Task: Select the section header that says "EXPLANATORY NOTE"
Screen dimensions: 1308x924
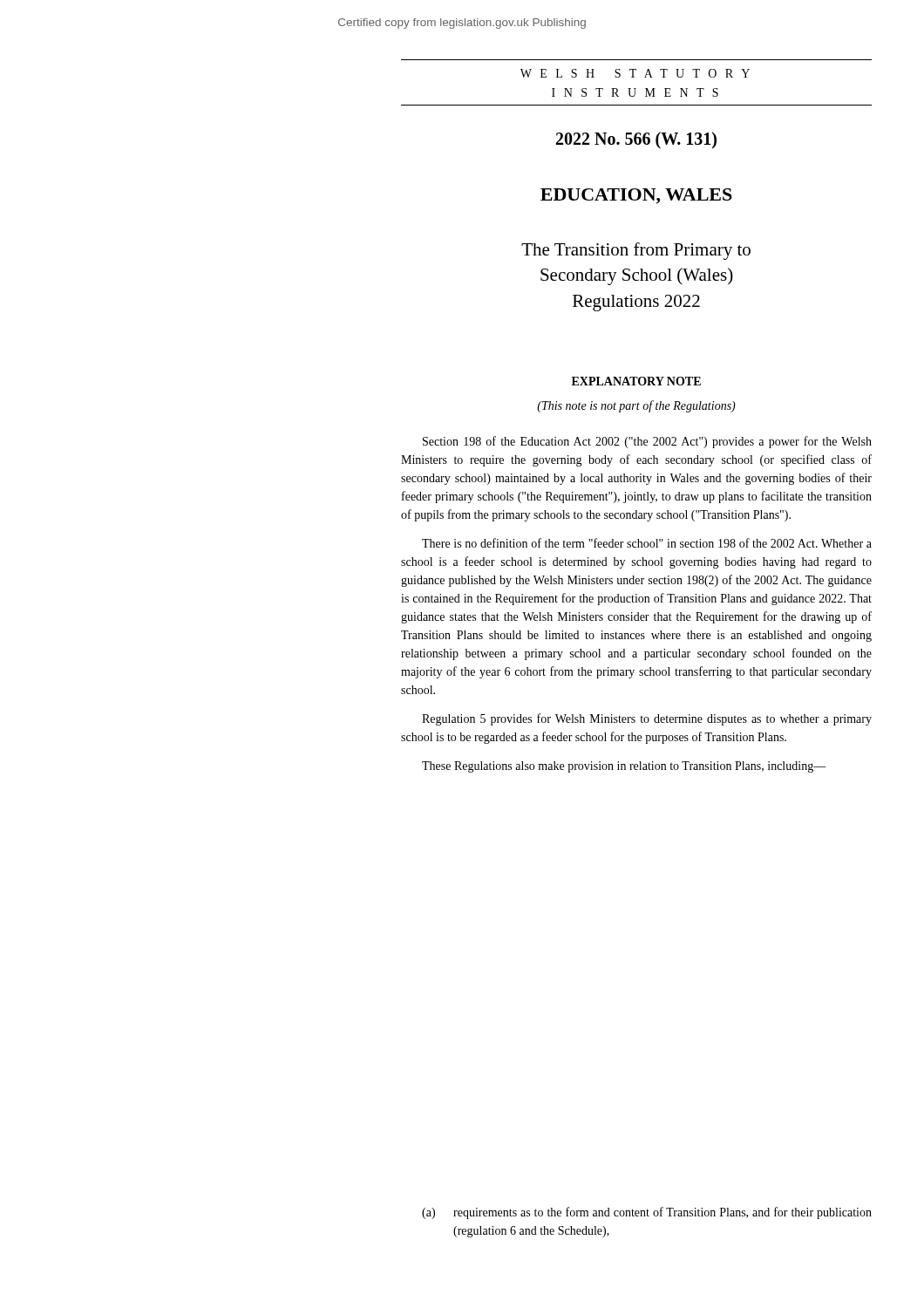Action: tap(636, 382)
